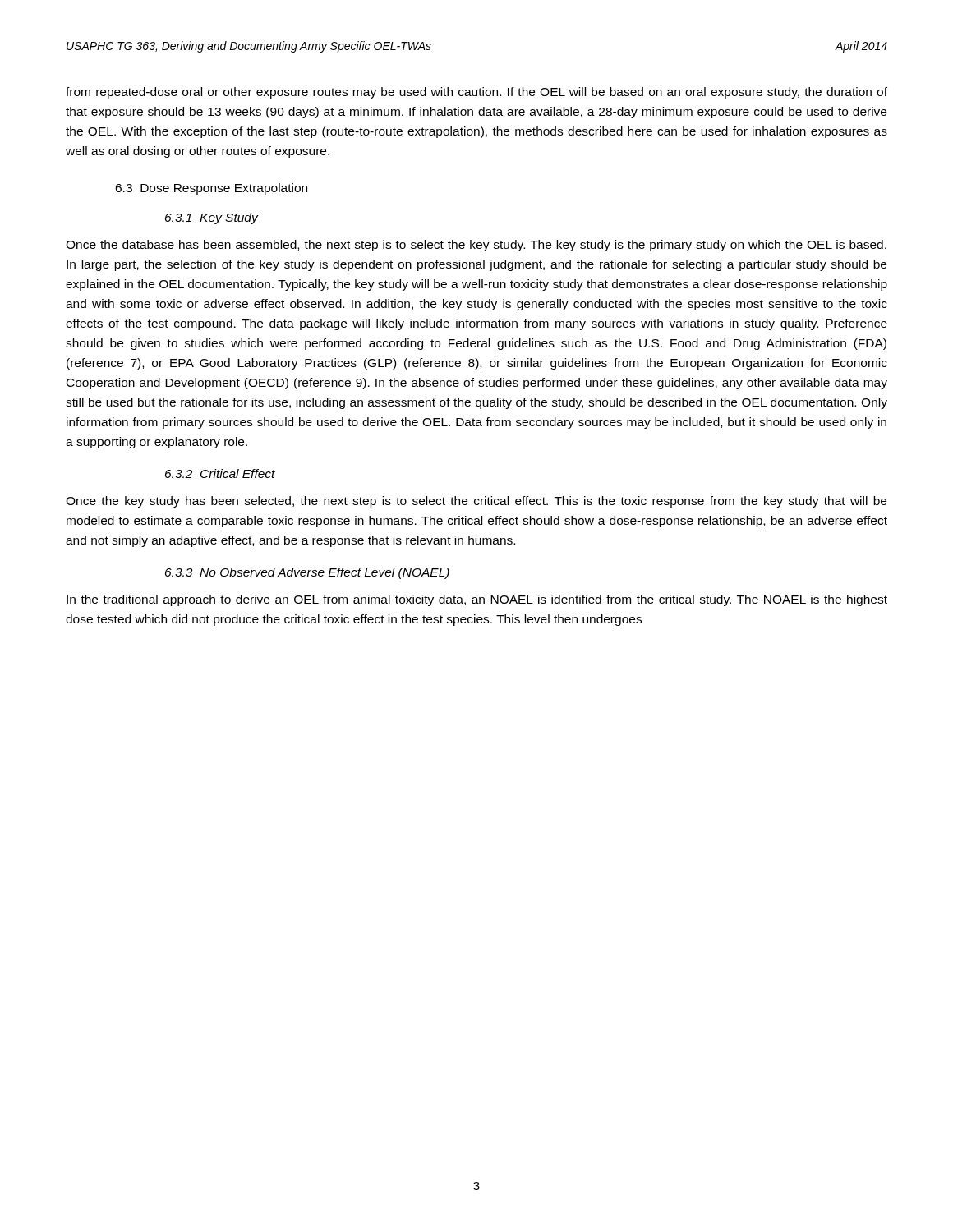953x1232 pixels.
Task: Click the passage that begins "In the traditional approach to"
Action: coord(476,609)
